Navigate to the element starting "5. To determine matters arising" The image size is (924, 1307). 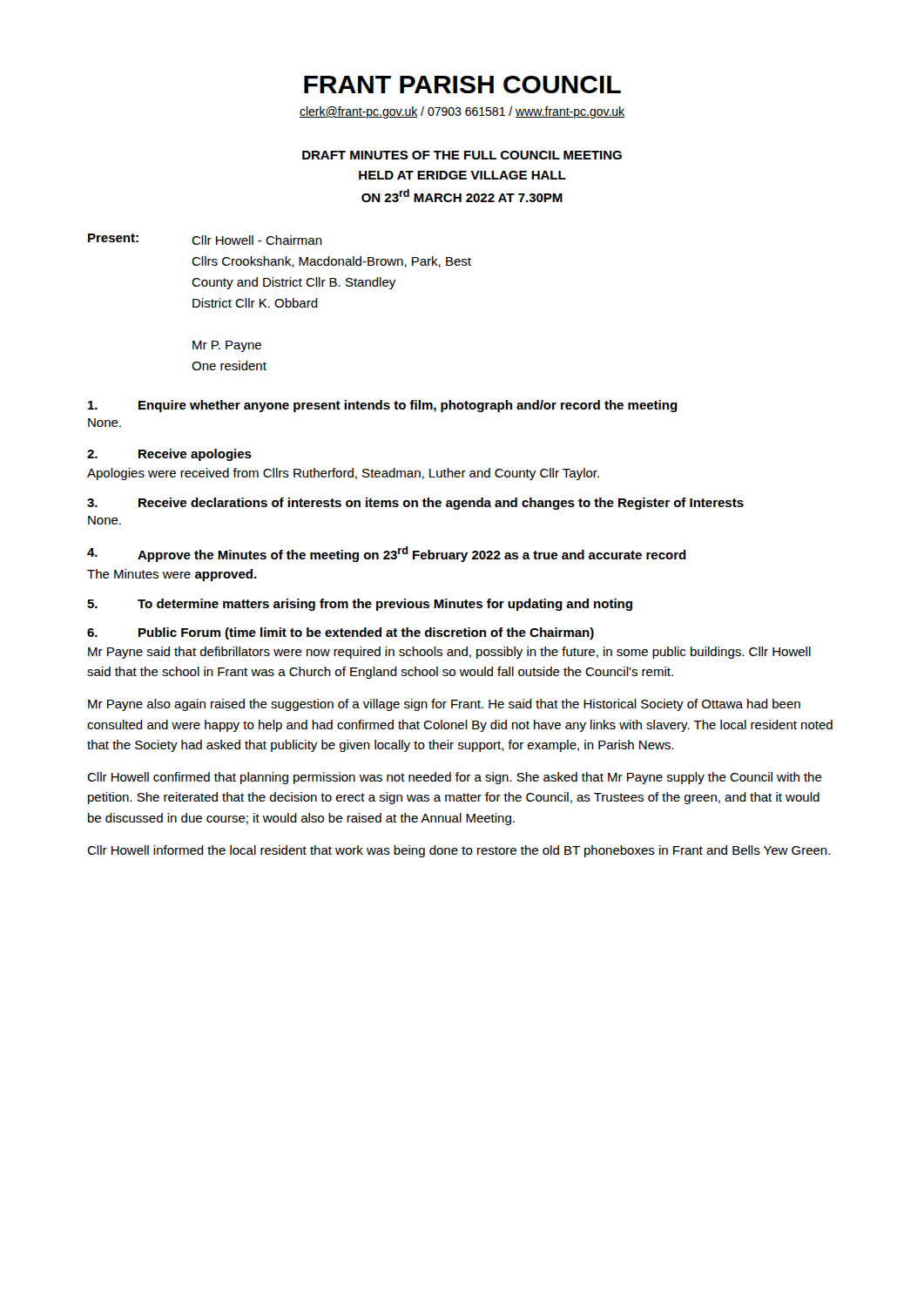360,603
